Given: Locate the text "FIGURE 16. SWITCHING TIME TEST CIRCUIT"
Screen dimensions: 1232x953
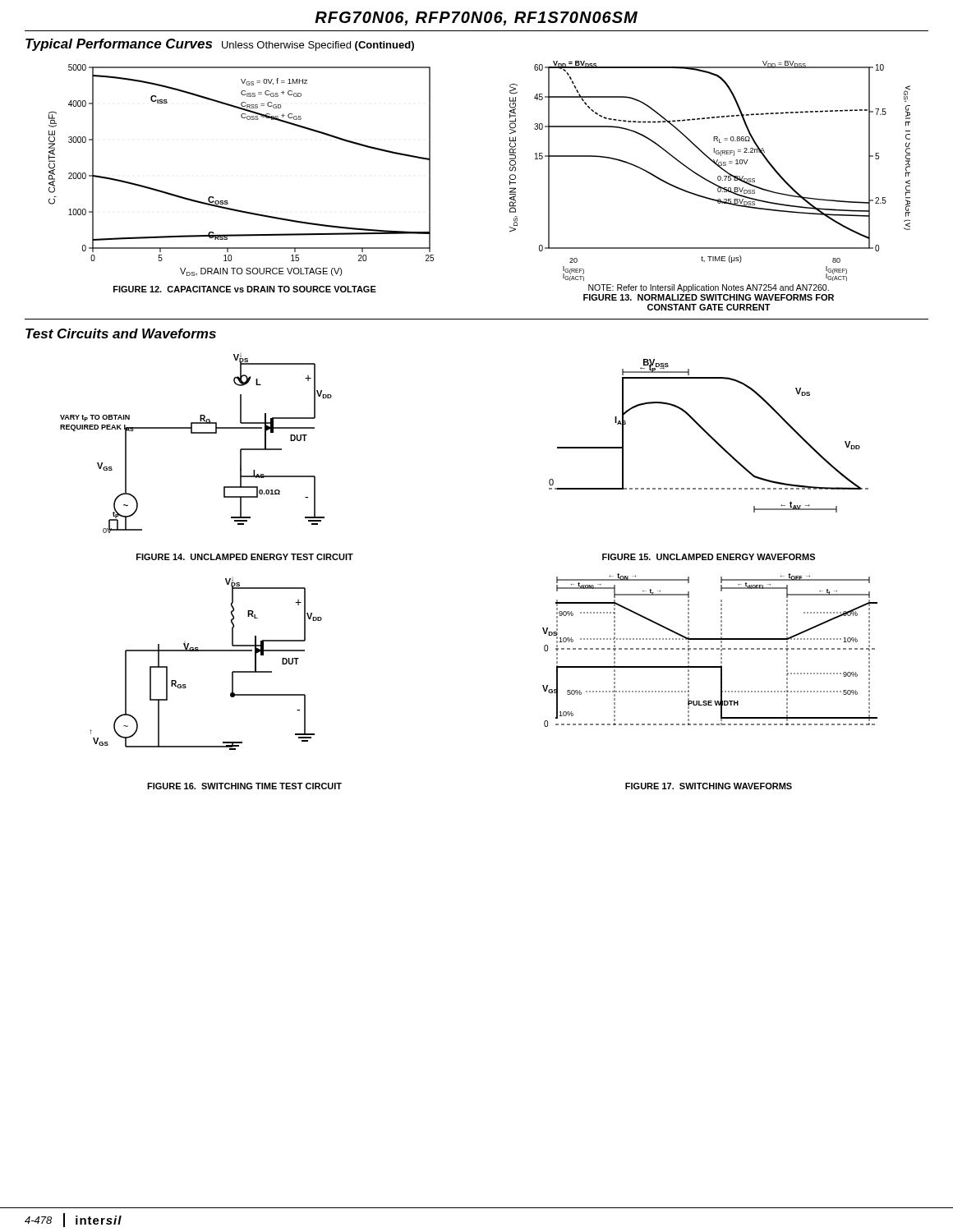Looking at the screenshot, I should click(244, 786).
